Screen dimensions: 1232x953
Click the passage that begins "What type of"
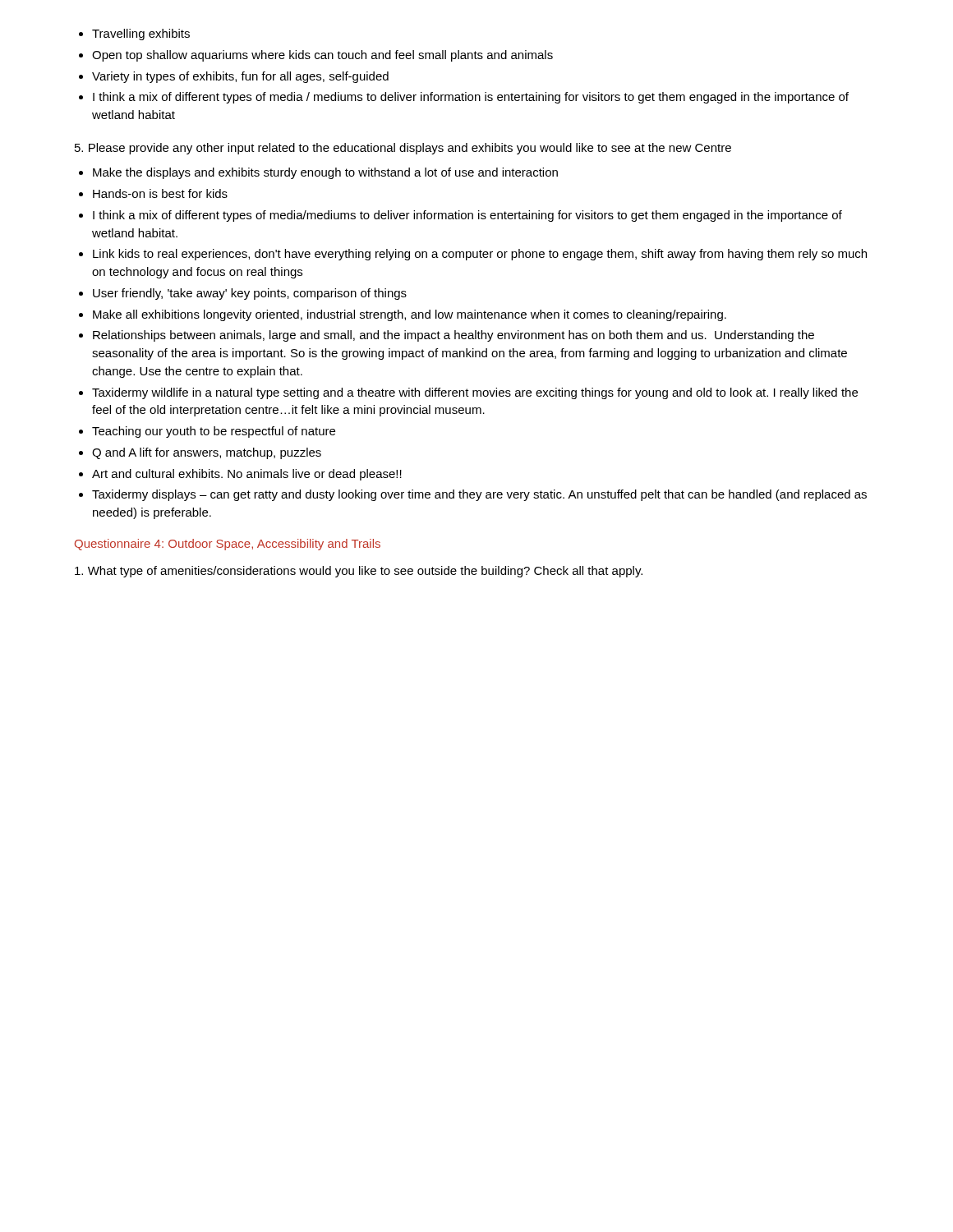pyautogui.click(x=359, y=570)
